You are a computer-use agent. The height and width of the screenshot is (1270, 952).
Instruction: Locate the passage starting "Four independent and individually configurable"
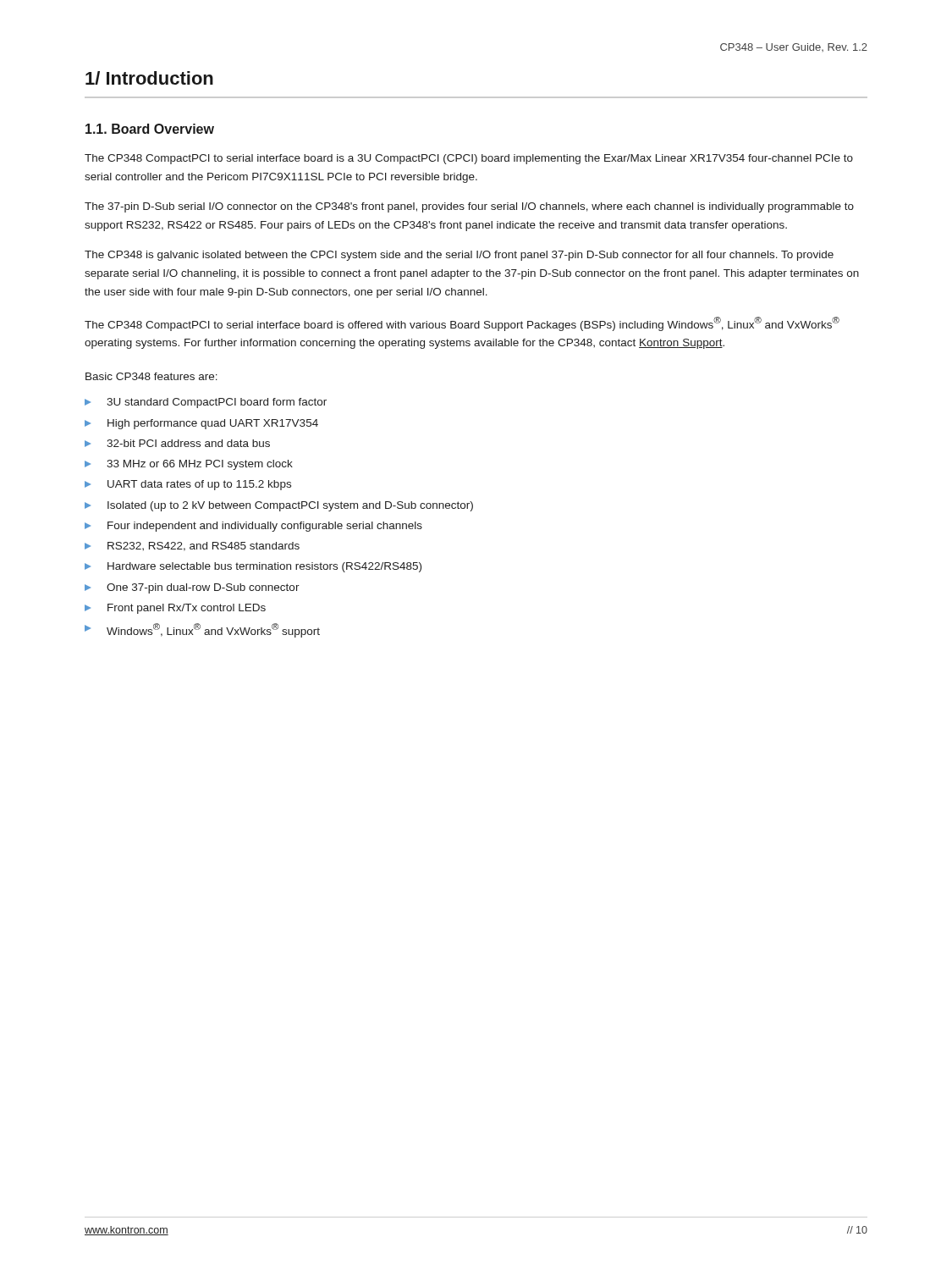253,526
